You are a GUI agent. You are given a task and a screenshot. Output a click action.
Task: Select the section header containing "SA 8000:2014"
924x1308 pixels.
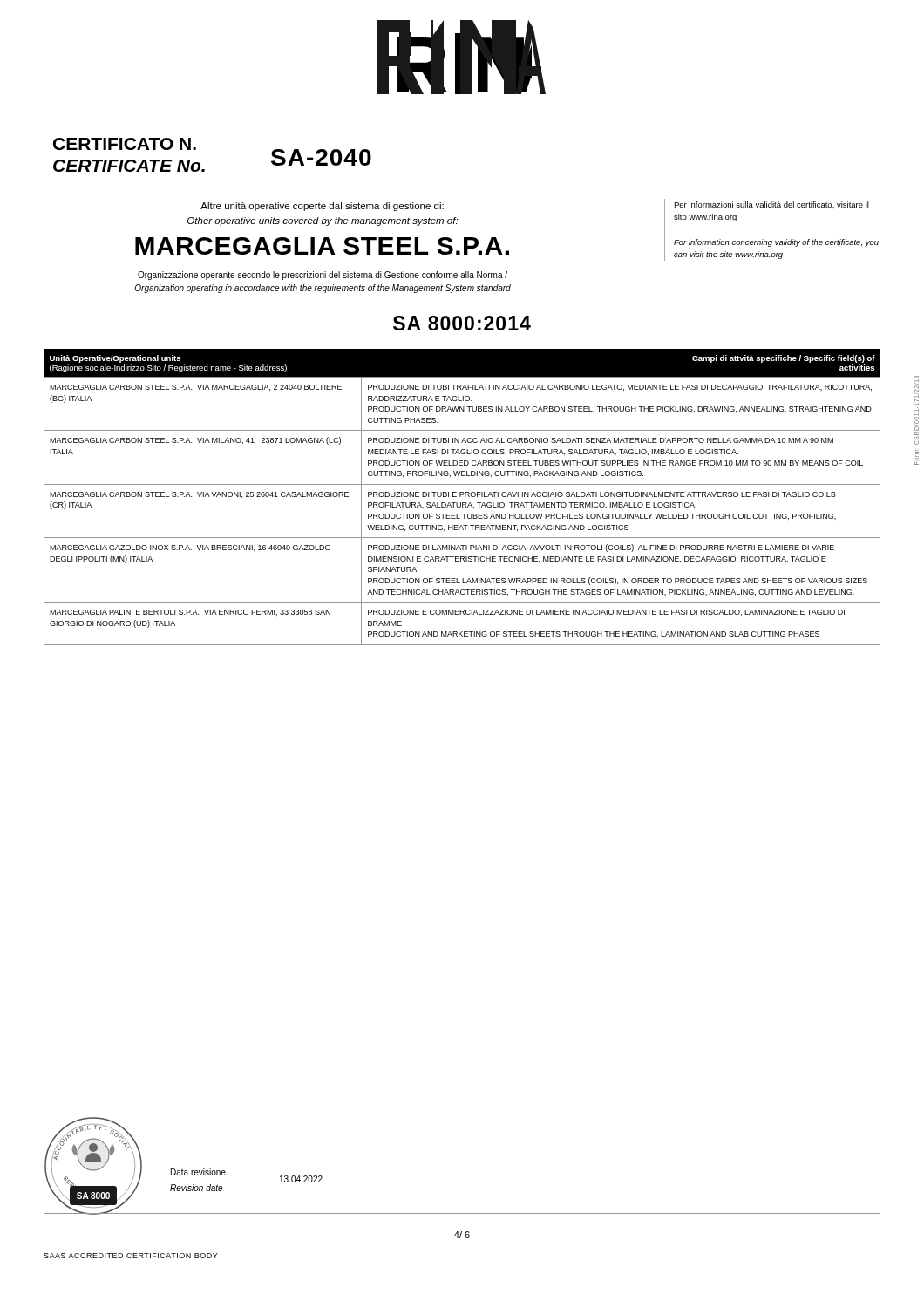(x=462, y=324)
